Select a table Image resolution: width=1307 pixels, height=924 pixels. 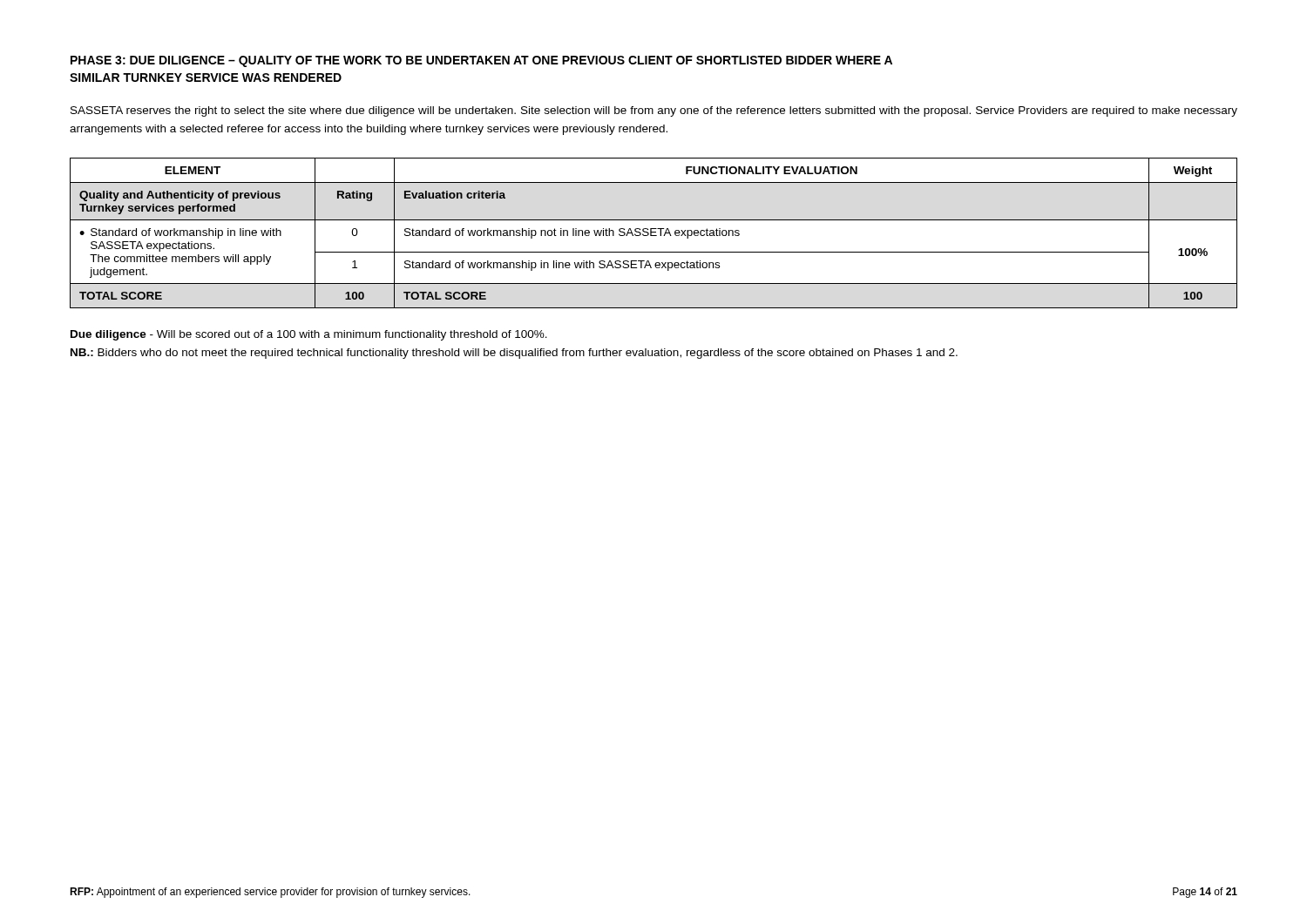654,233
